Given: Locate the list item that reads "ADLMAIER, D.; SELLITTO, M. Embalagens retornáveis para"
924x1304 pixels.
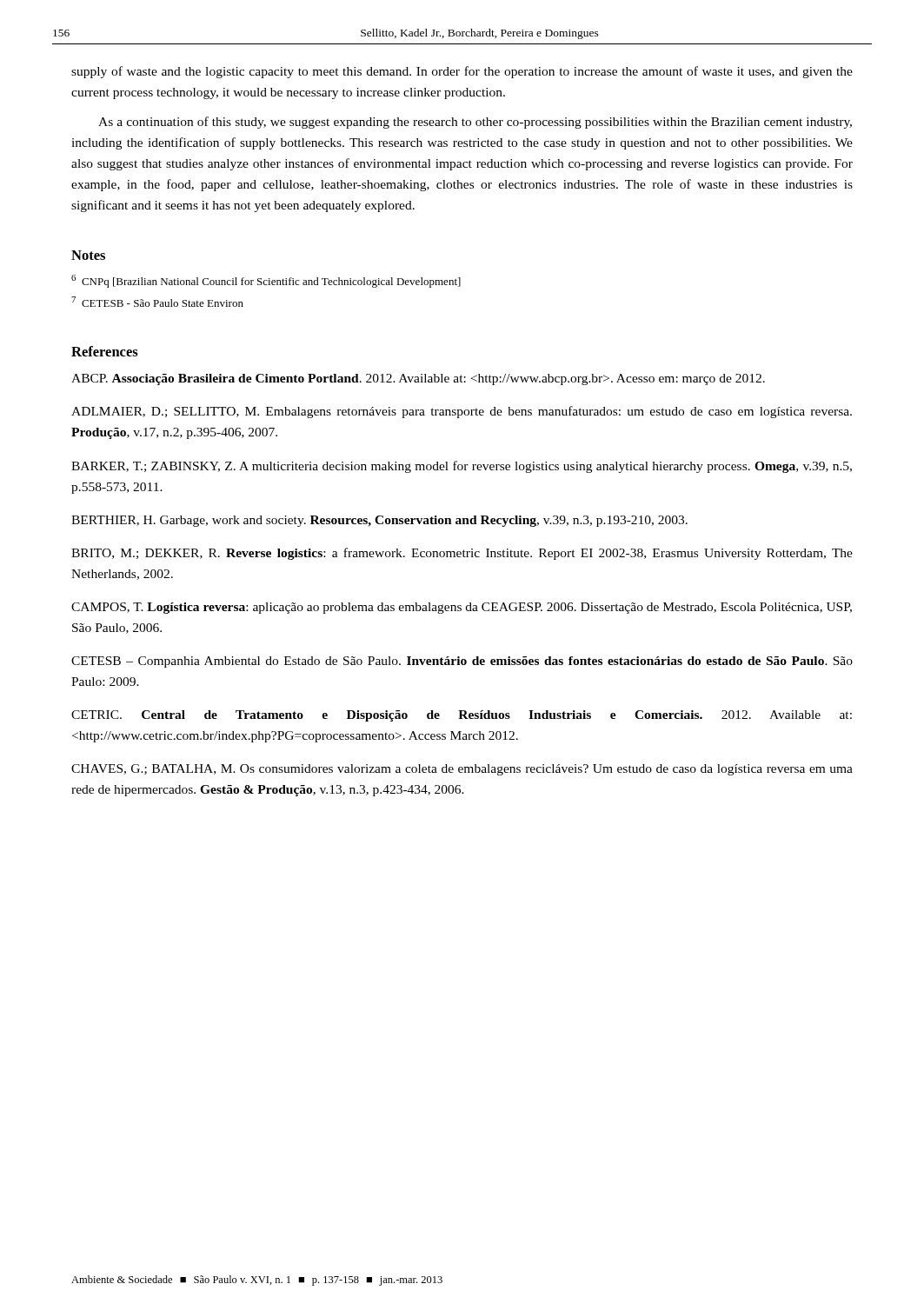Looking at the screenshot, I should pyautogui.click(x=462, y=422).
